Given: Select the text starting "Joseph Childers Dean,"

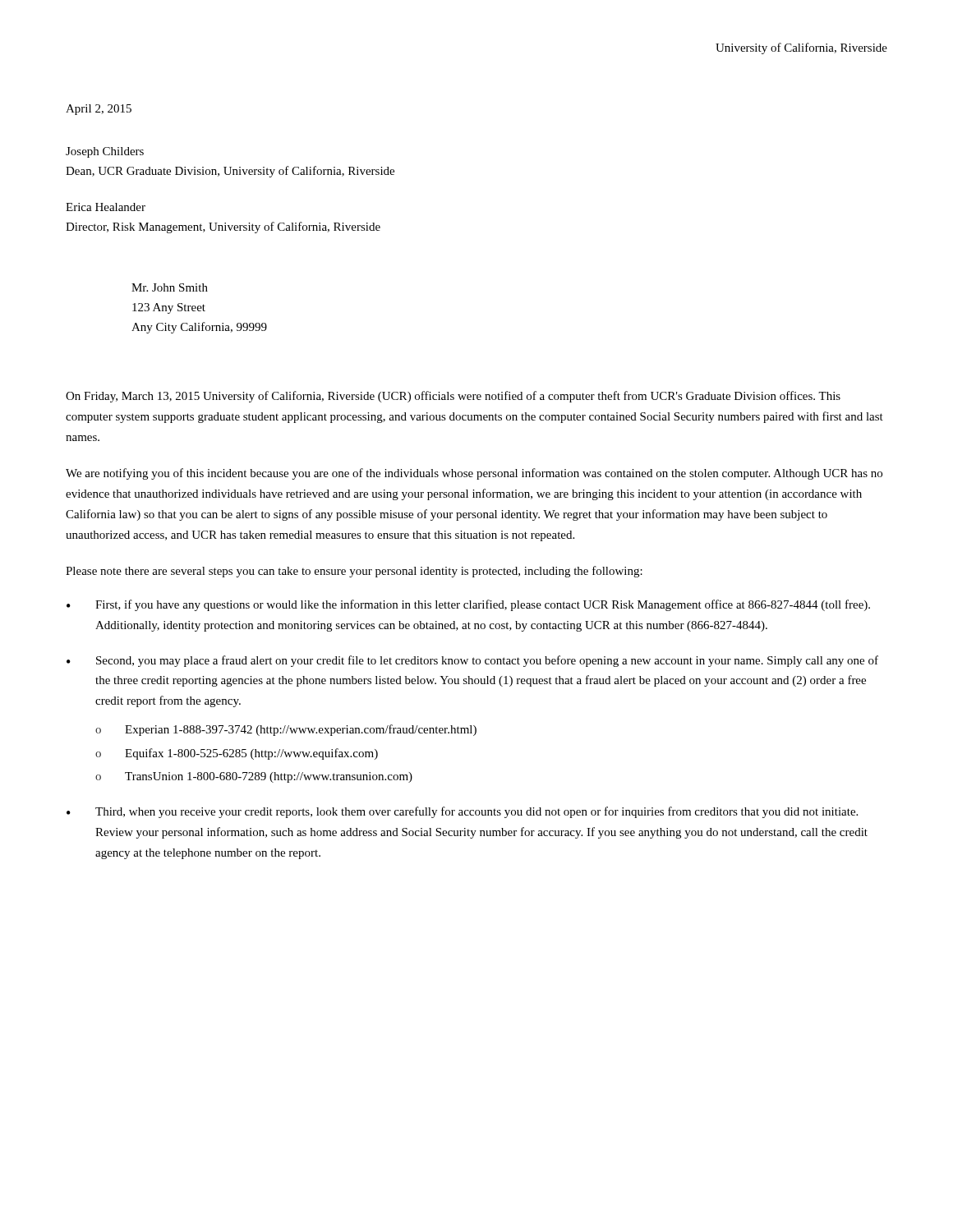Looking at the screenshot, I should point(230,161).
